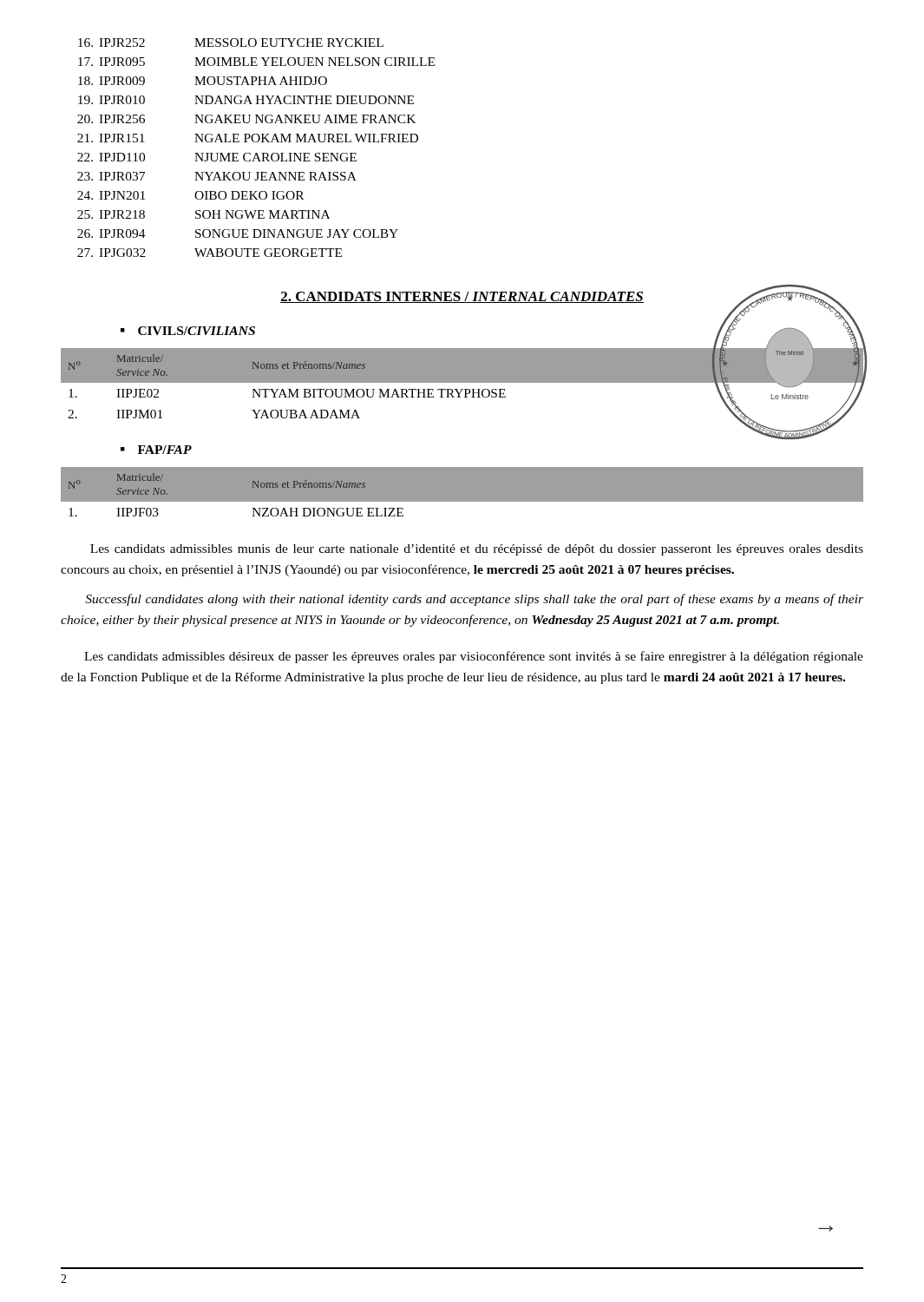This screenshot has height=1302, width=924.
Task: Find the text block that says "Les candidats admissibles désireux de passer les épreuves"
Action: (462, 666)
